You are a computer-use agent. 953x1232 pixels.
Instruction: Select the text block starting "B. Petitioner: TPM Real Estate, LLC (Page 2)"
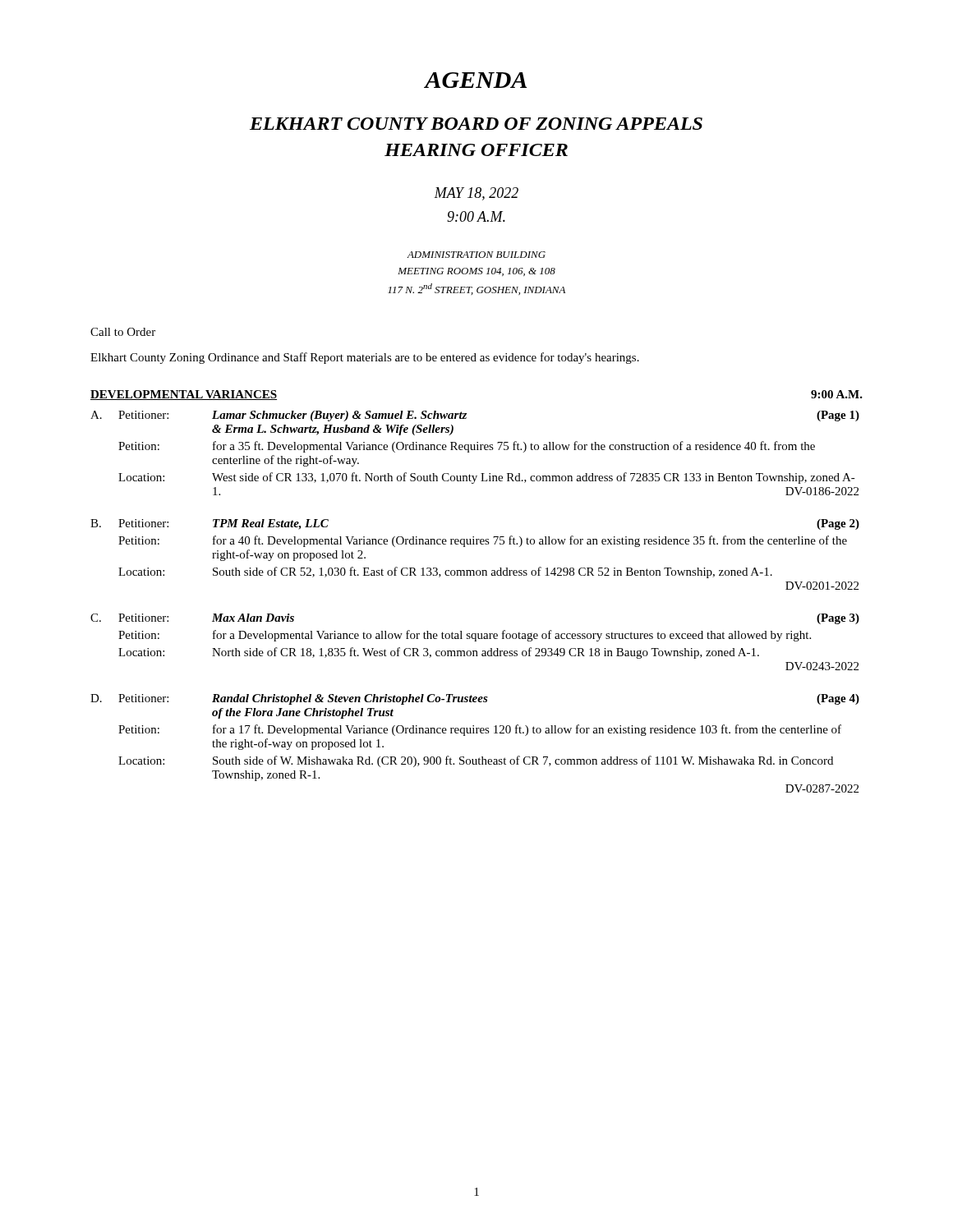pos(143,524)
